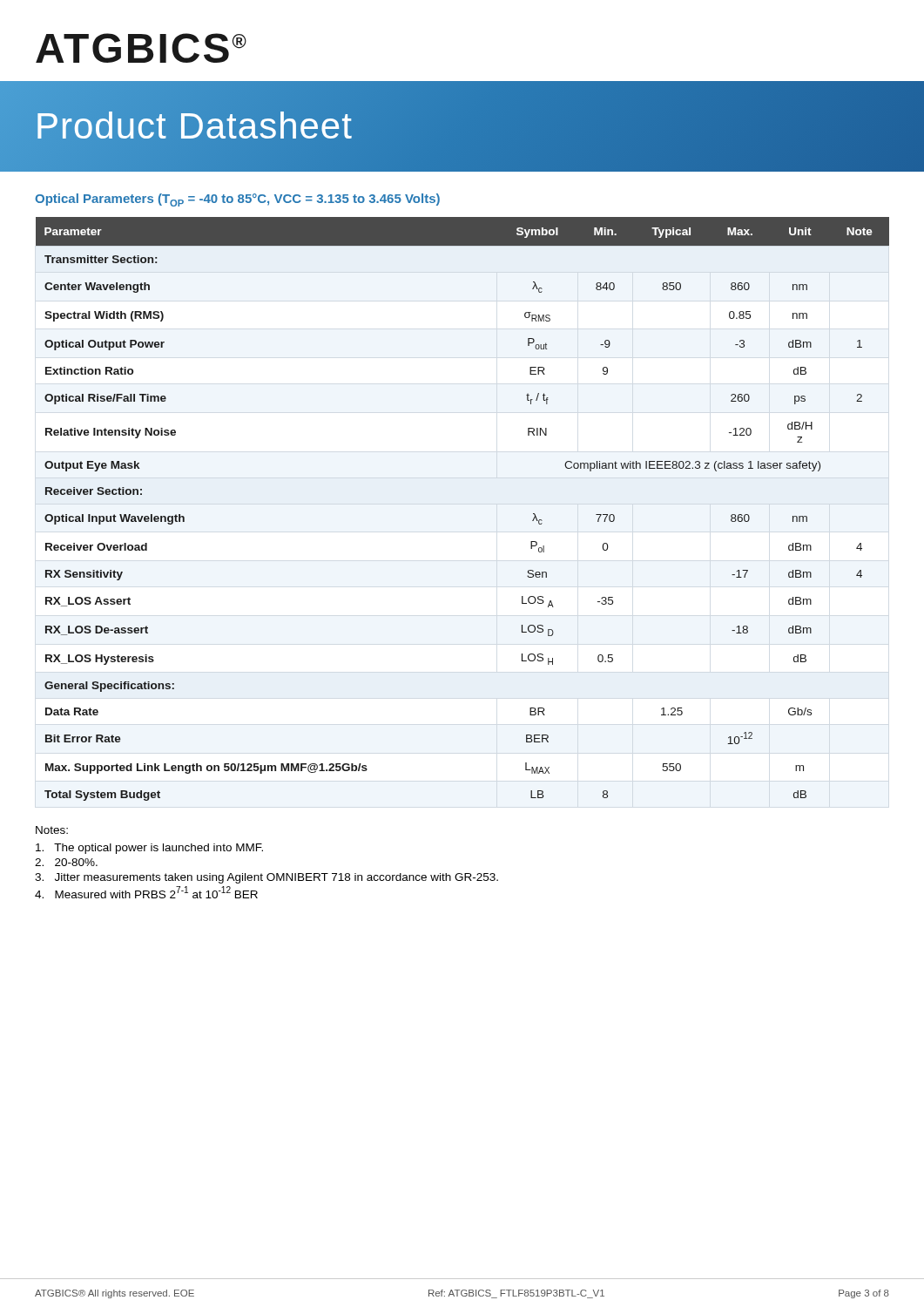Click on the title that says "Product Datasheet"
This screenshot has height=1307, width=924.
point(12,93)
